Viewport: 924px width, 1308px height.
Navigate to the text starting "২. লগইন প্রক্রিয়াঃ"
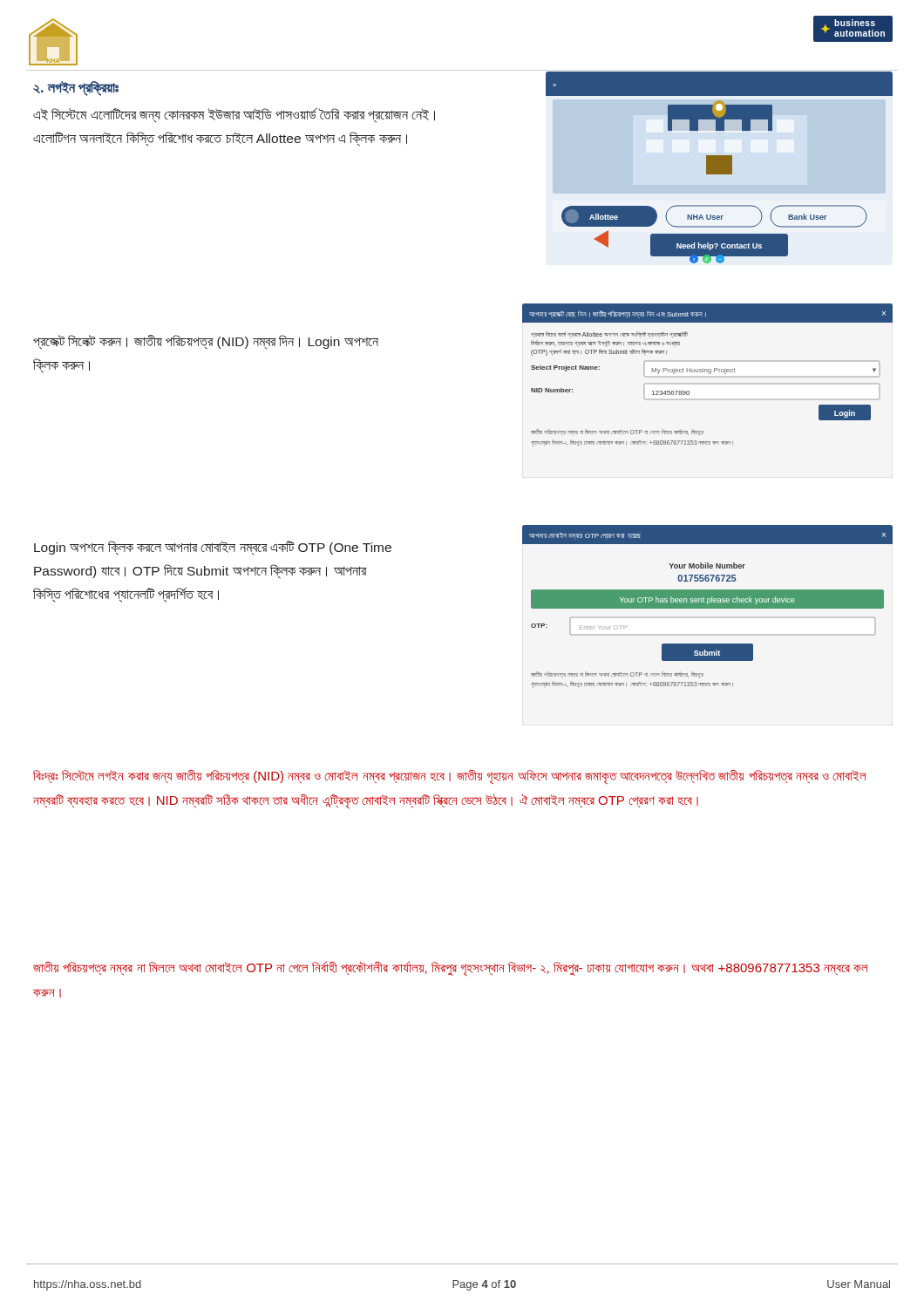(x=76, y=88)
